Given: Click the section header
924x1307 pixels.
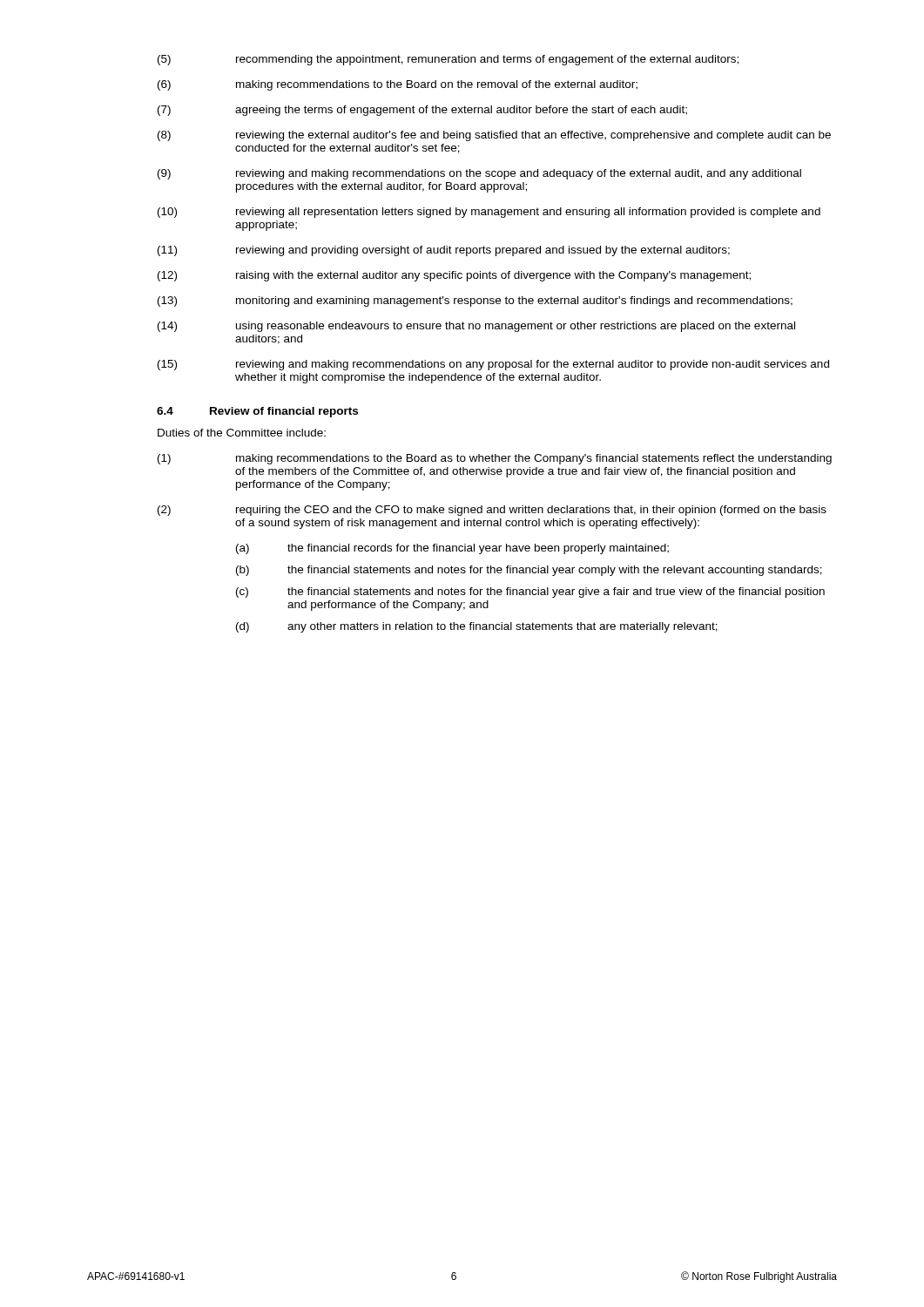Looking at the screenshot, I should click(258, 411).
